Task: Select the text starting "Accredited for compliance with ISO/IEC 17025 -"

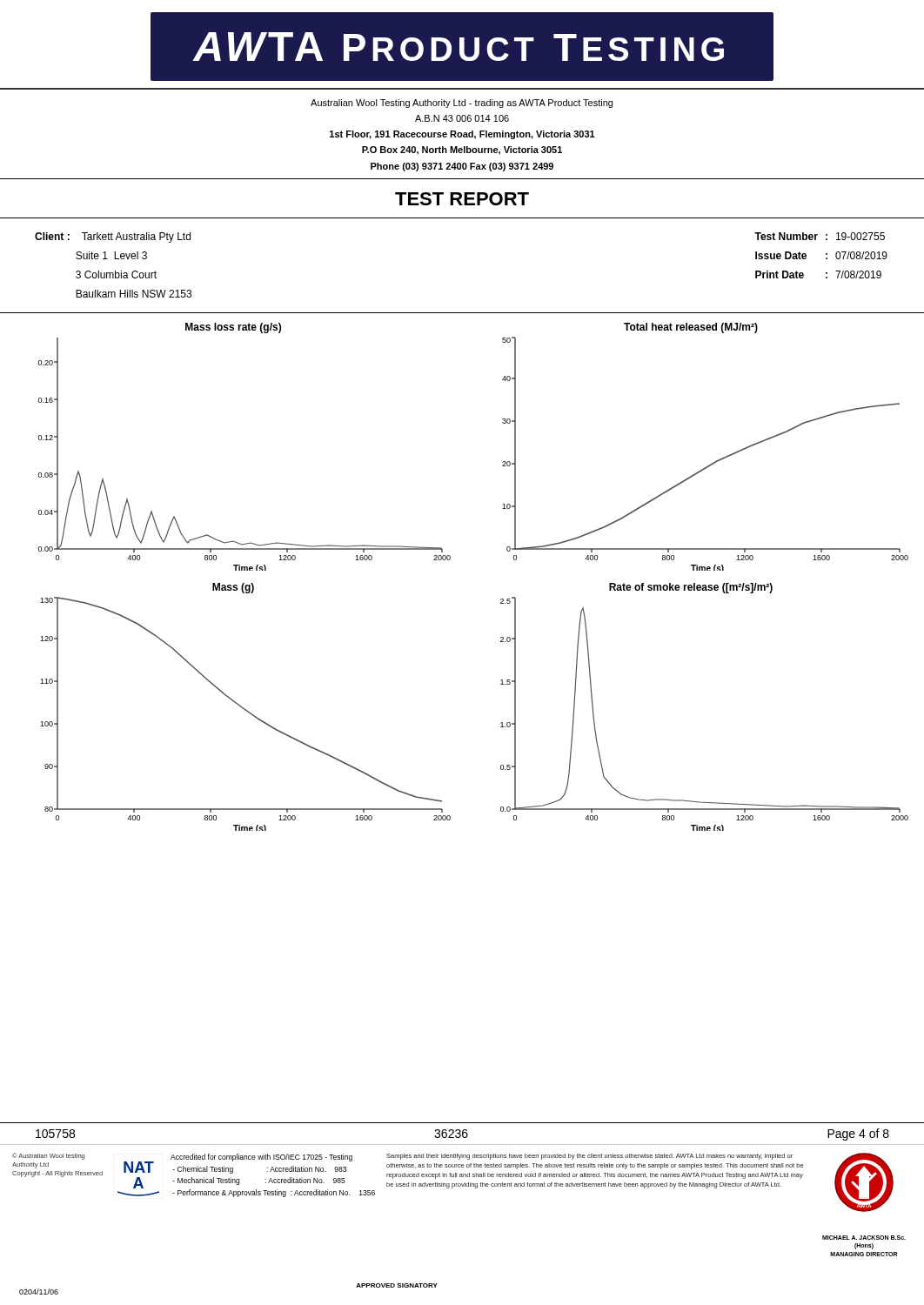Action: (273, 1175)
